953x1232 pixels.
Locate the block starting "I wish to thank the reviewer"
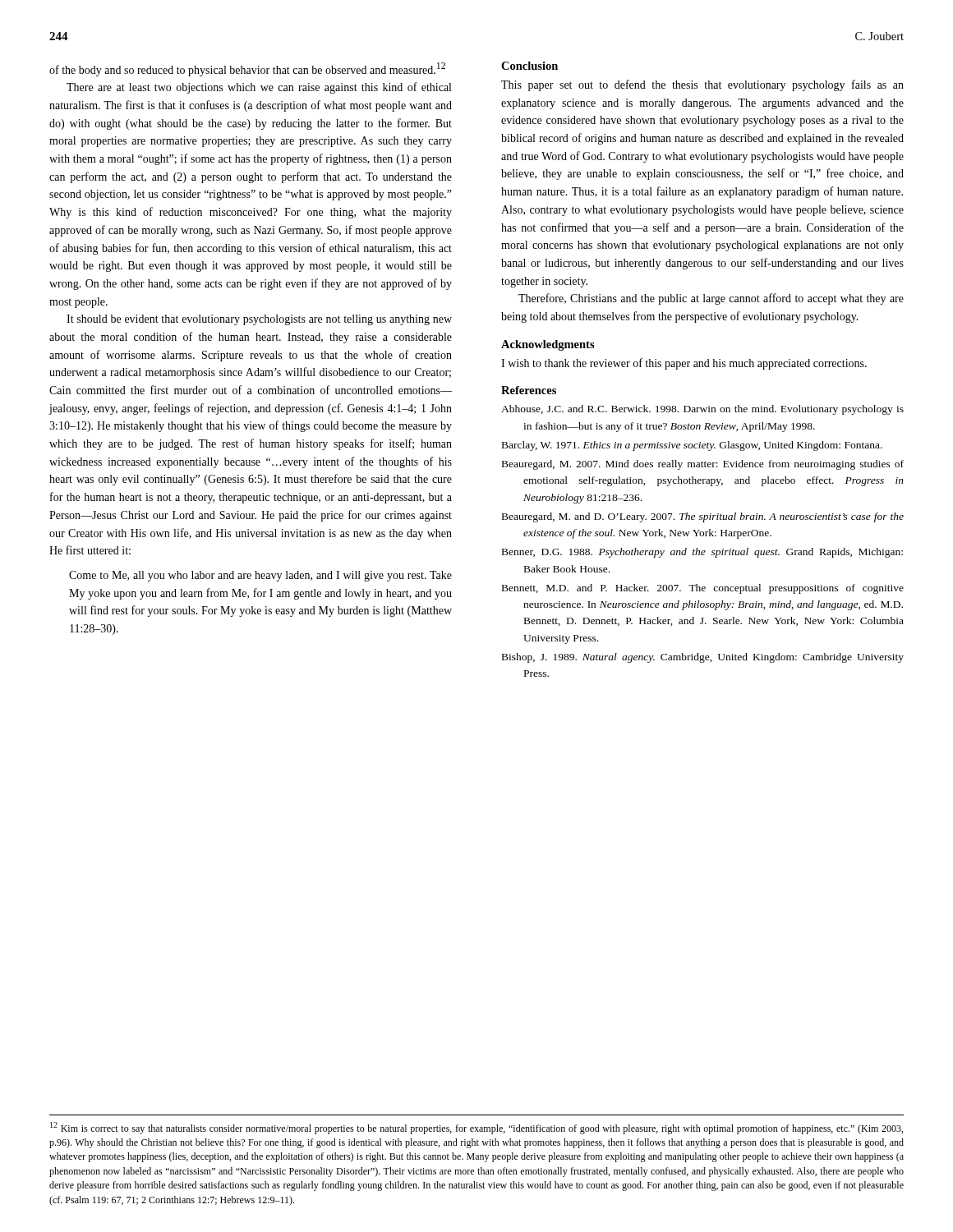click(702, 363)
